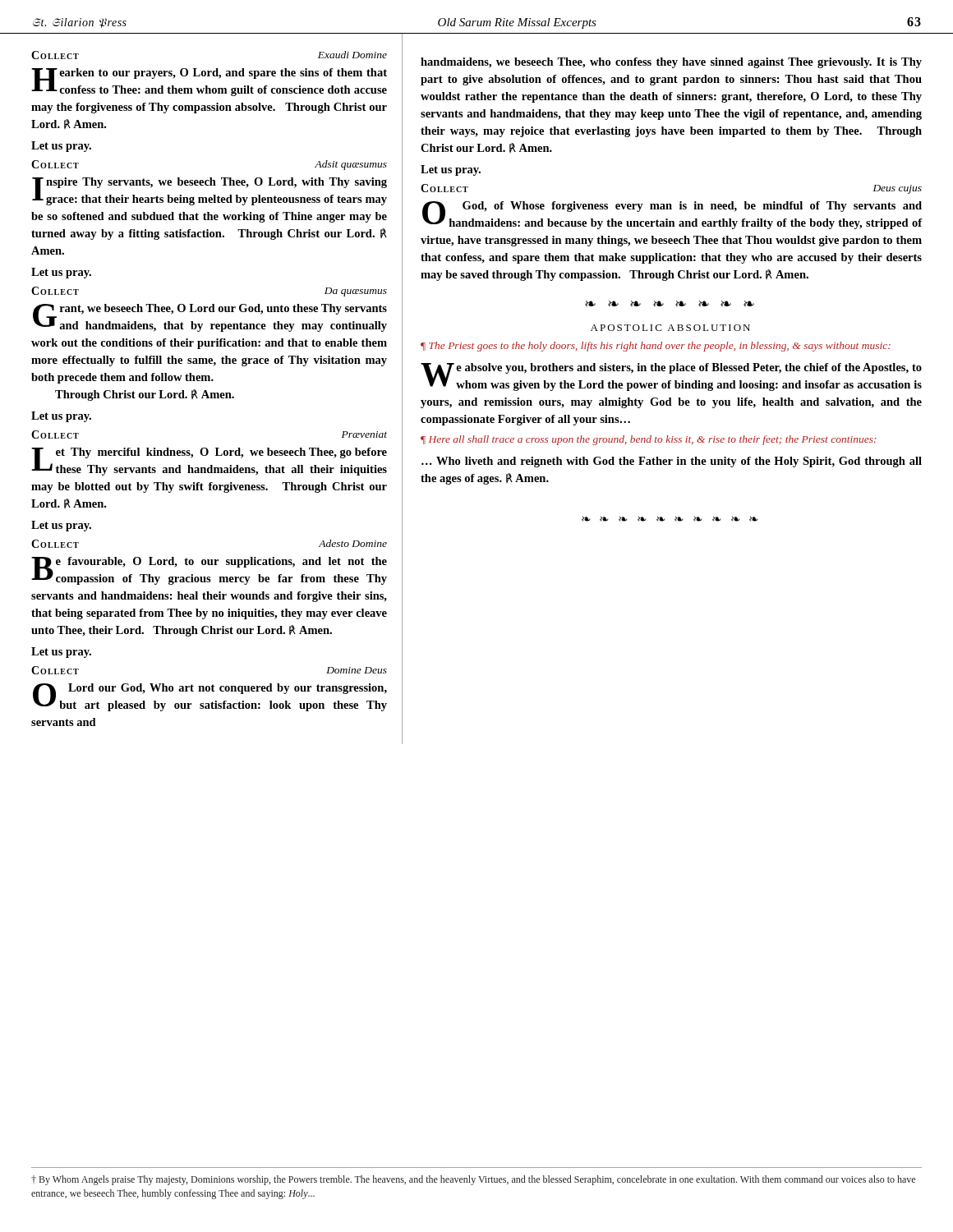Click on the region starting "† By Whom Angels praise"

[x=473, y=1187]
